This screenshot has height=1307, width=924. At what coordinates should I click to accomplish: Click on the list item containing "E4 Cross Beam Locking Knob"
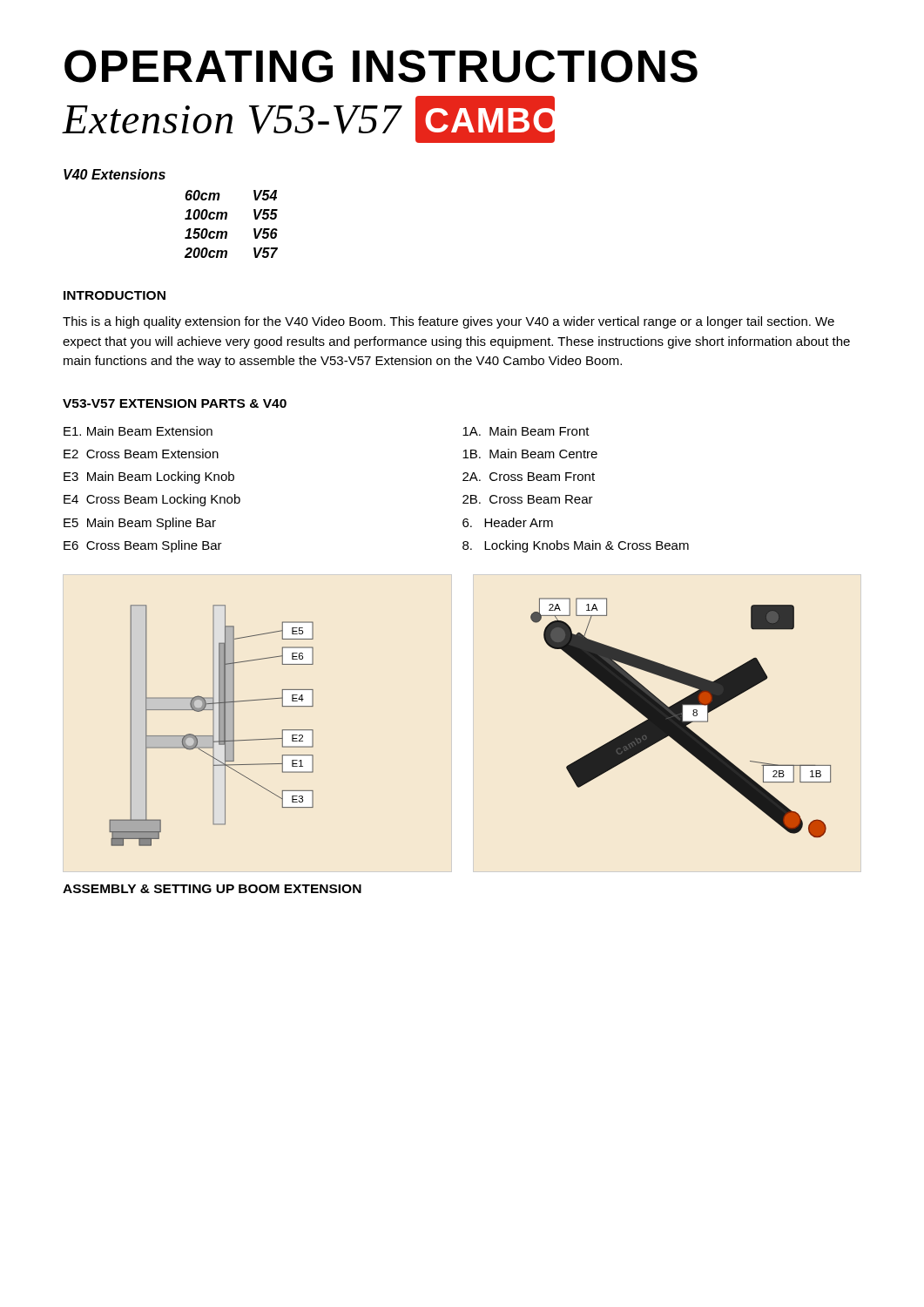[x=152, y=499]
